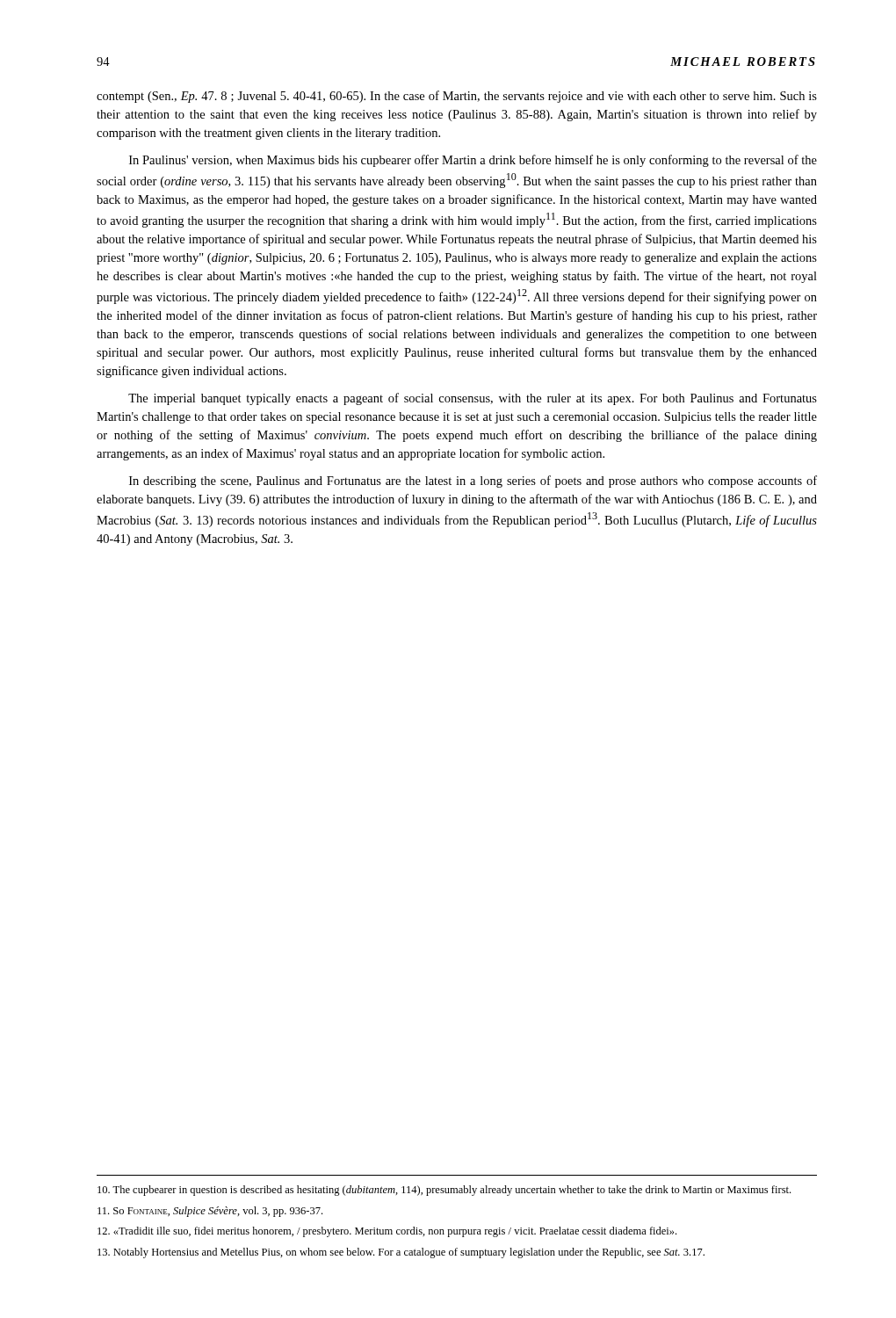This screenshot has height=1318, width=896.
Task: Locate the text starting "contempt (Sen., Ep. 47. 8 ; Juvenal"
Action: pyautogui.click(x=457, y=114)
